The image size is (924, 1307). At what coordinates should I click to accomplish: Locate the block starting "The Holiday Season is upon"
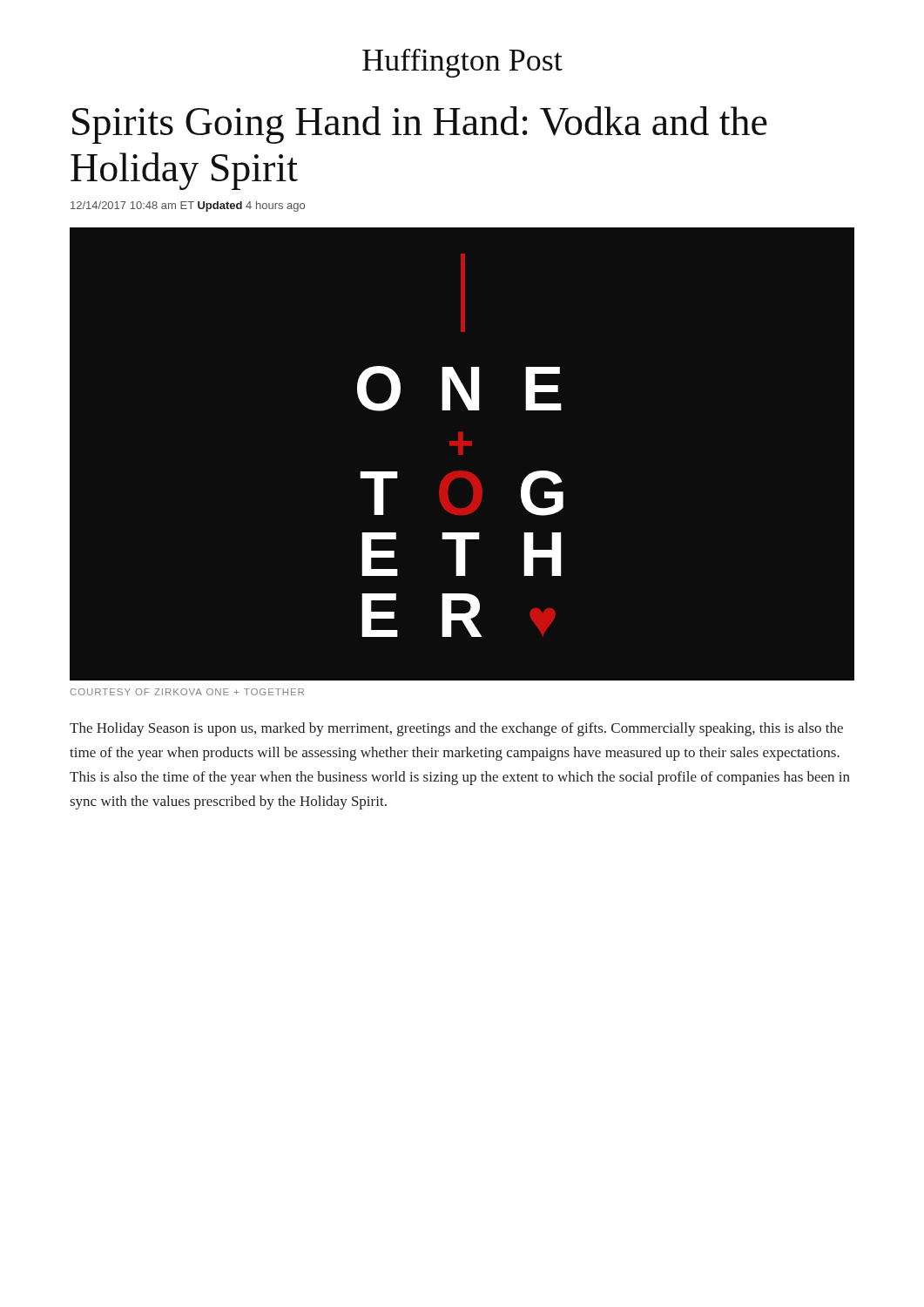click(x=460, y=764)
